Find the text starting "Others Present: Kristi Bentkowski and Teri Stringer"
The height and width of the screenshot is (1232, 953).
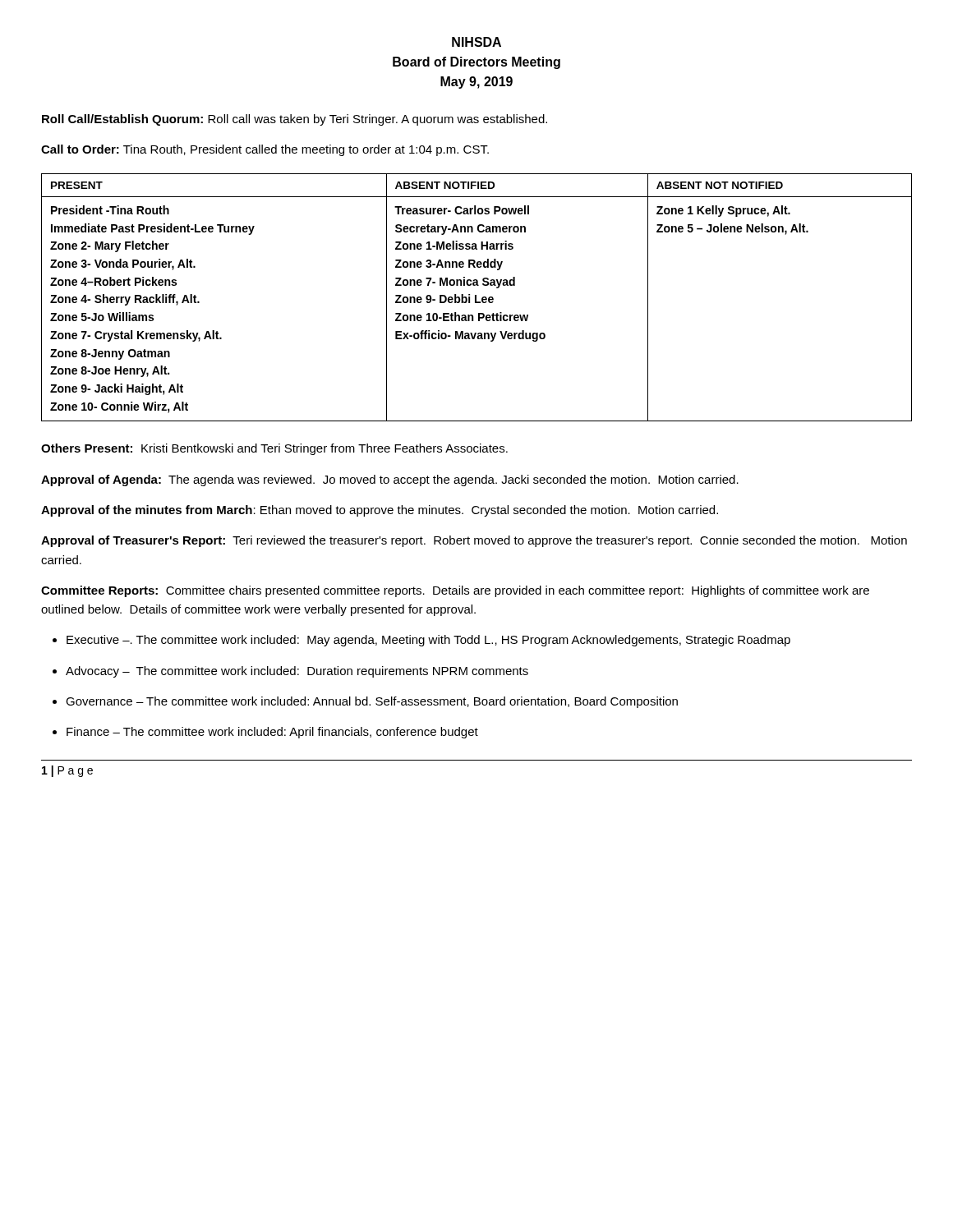pyautogui.click(x=275, y=448)
